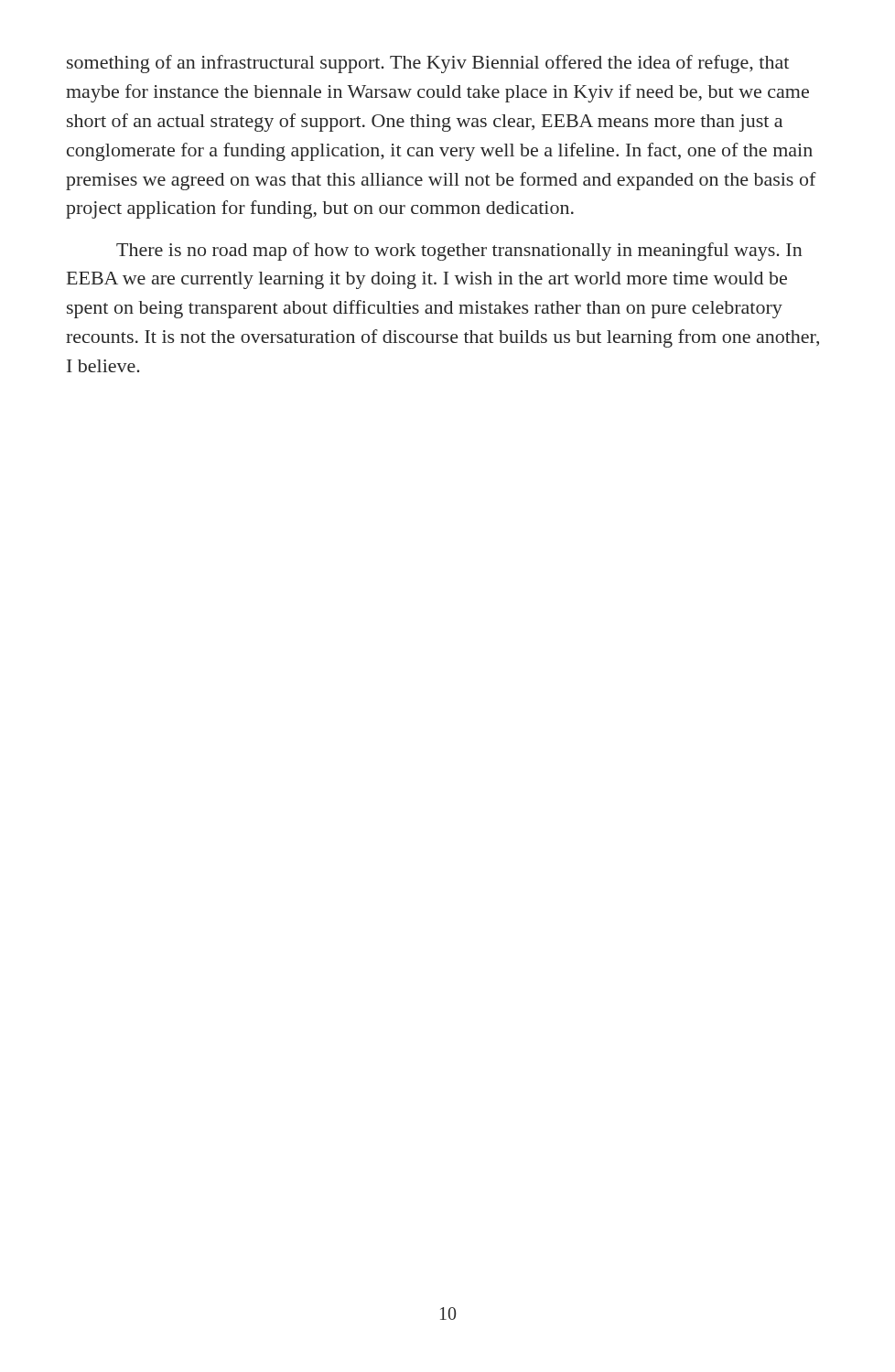The height and width of the screenshot is (1372, 895).
Task: Select the block starting "something of an infrastructural support."
Action: click(448, 214)
